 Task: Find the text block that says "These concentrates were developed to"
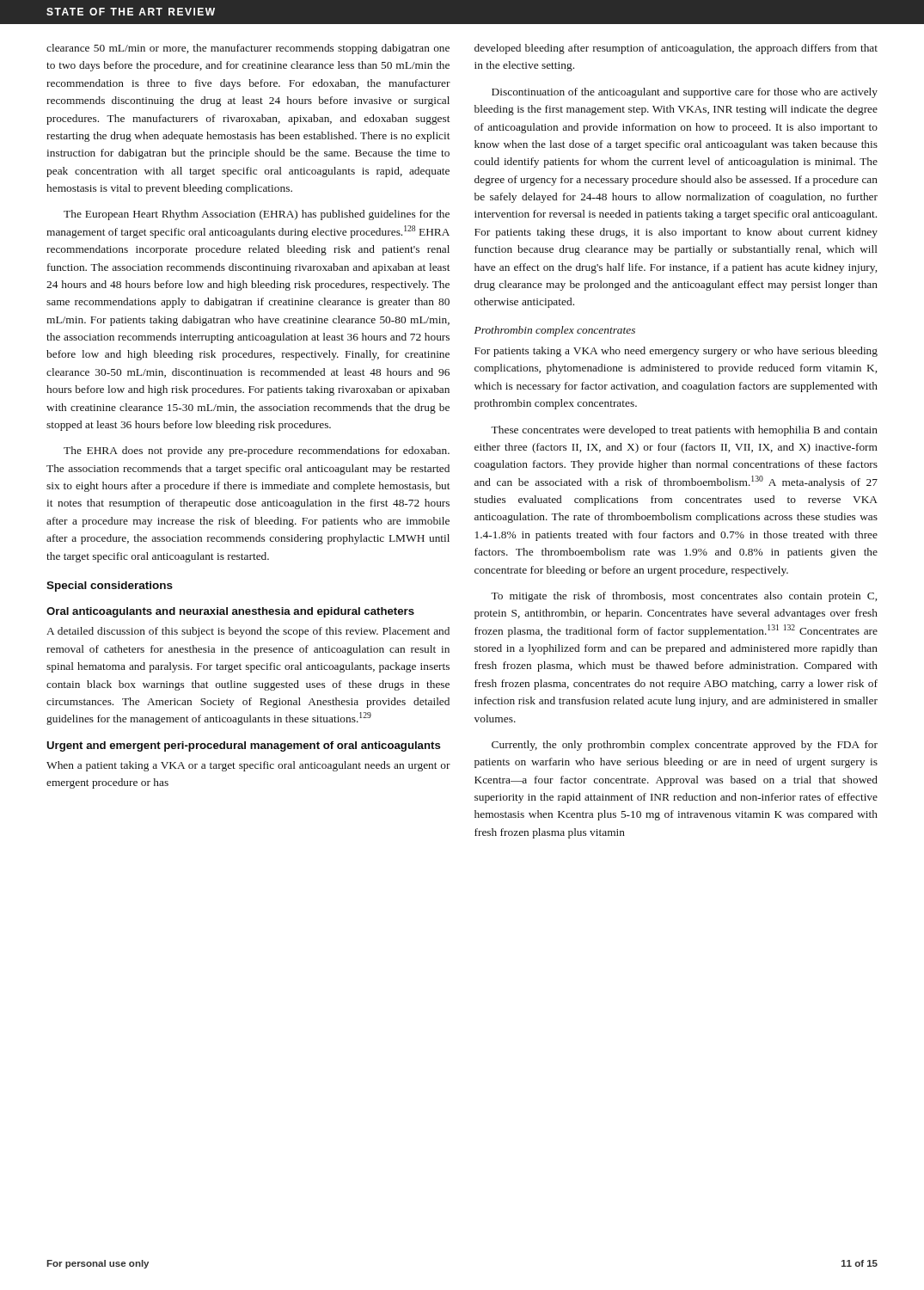pos(676,500)
